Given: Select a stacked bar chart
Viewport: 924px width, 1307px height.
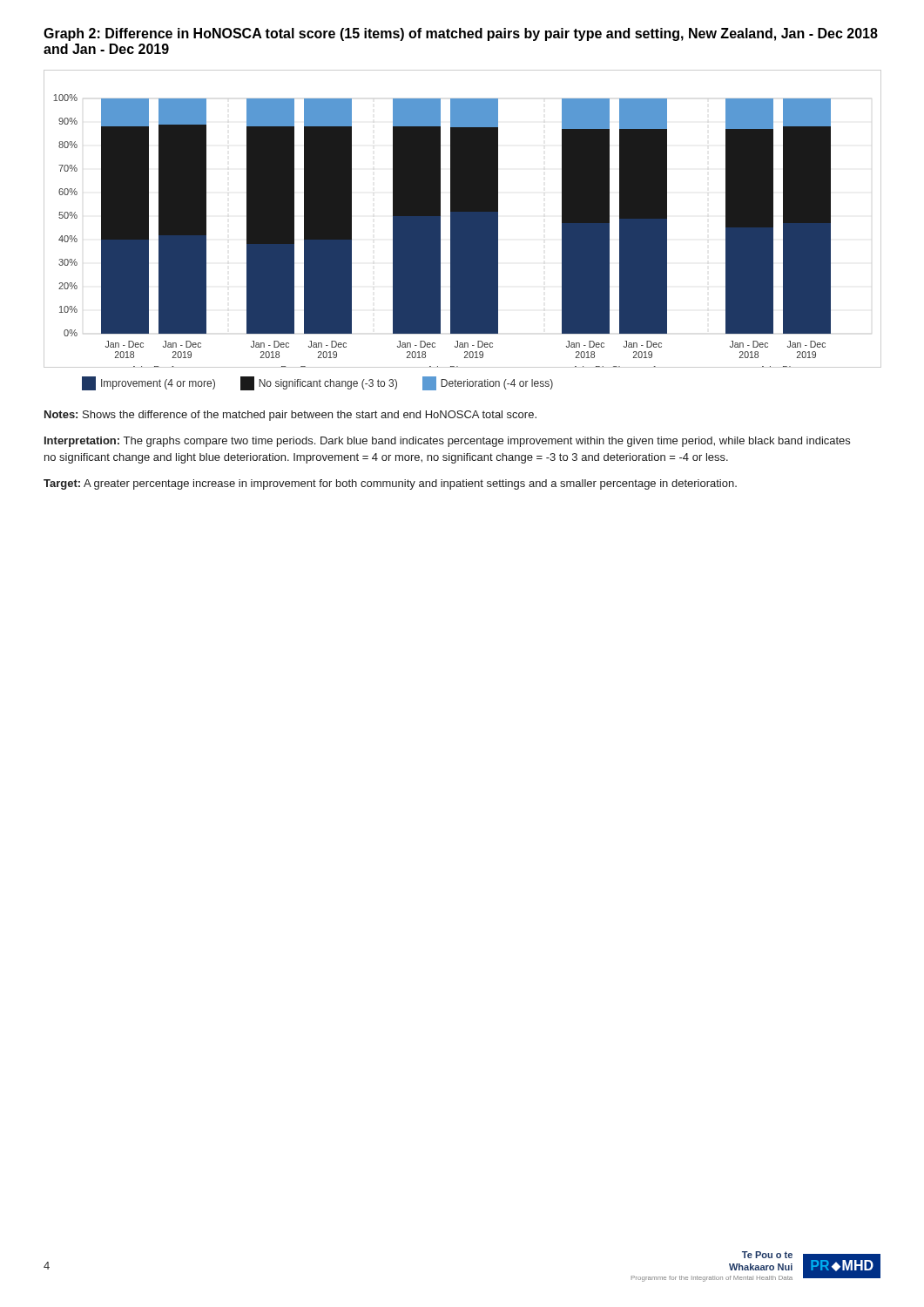Looking at the screenshot, I should pyautogui.click(x=462, y=230).
